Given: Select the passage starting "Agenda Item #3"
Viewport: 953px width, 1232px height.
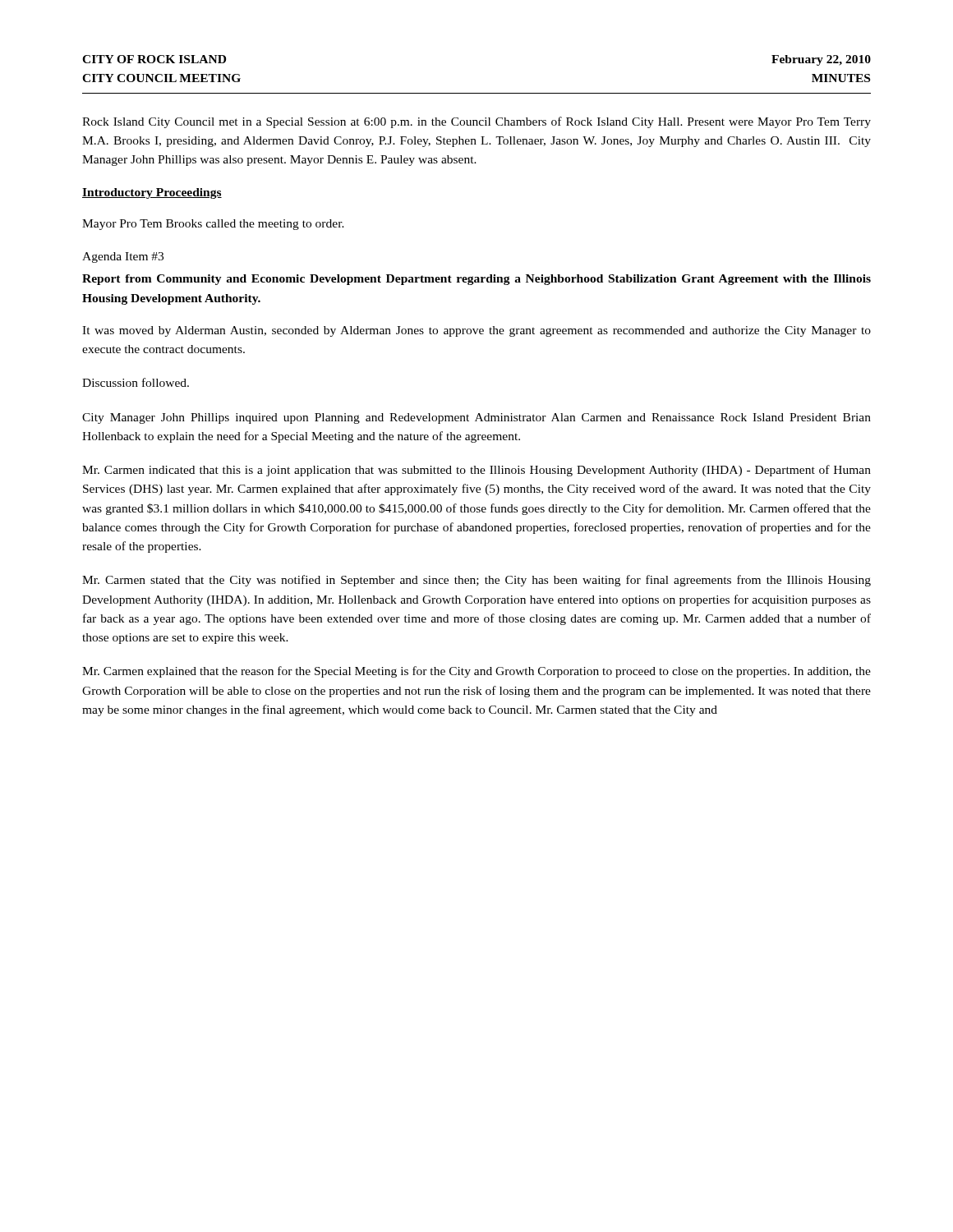Looking at the screenshot, I should click(123, 256).
